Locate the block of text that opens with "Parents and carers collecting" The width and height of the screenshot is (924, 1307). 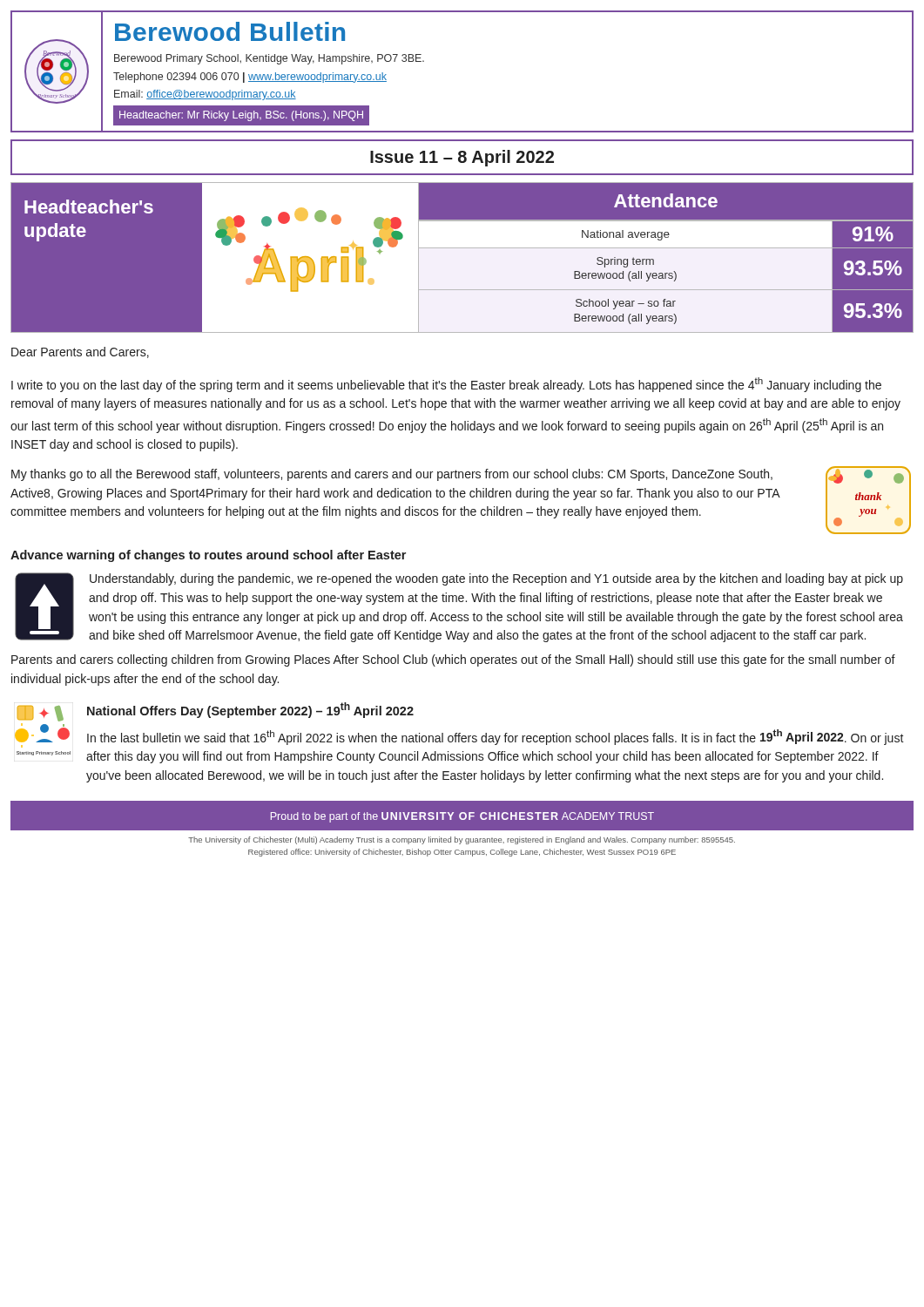coord(453,669)
